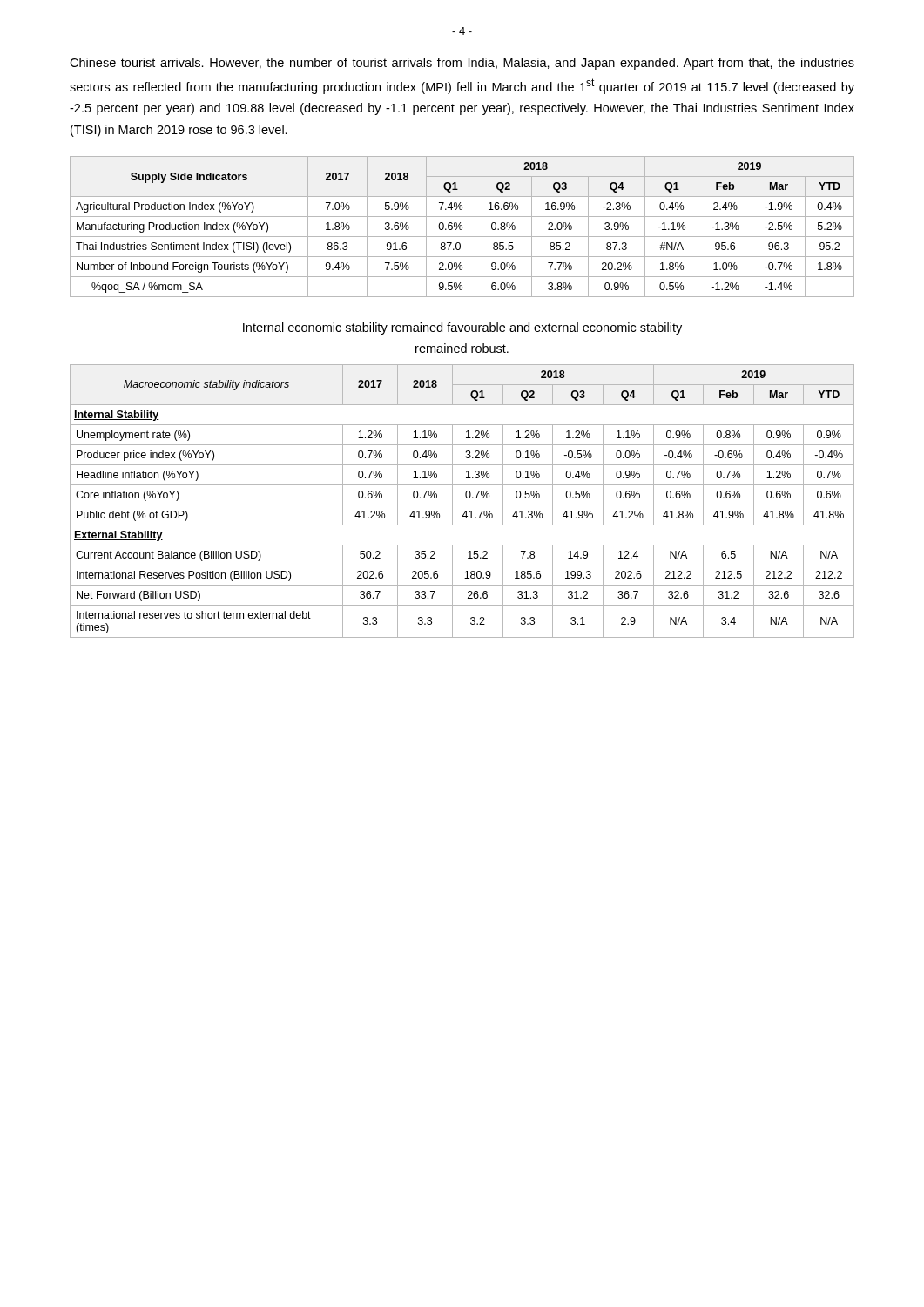
Task: Click on the element starting "Internal economic stability remained"
Action: pos(462,338)
